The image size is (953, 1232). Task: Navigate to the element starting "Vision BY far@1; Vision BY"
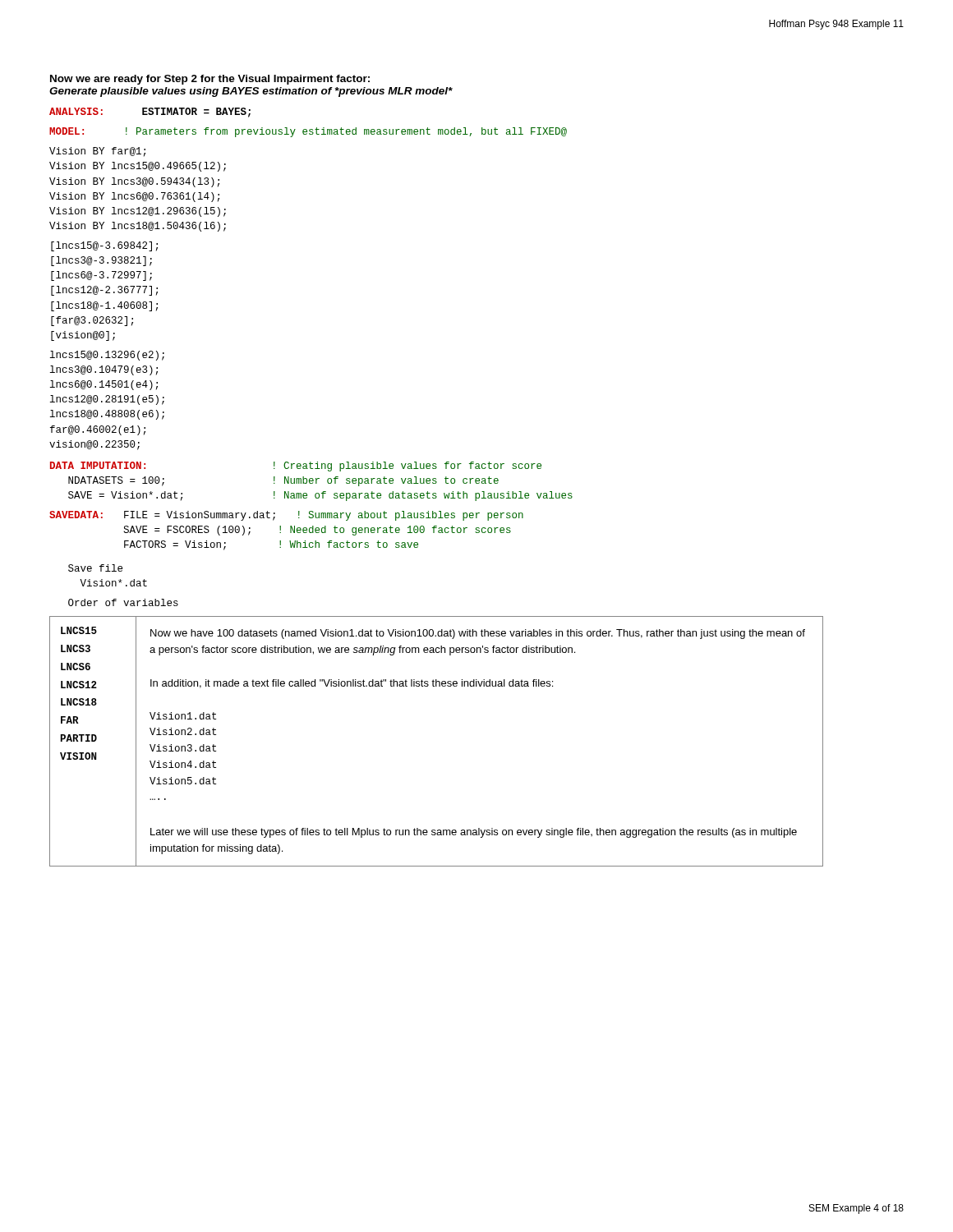[x=139, y=189]
